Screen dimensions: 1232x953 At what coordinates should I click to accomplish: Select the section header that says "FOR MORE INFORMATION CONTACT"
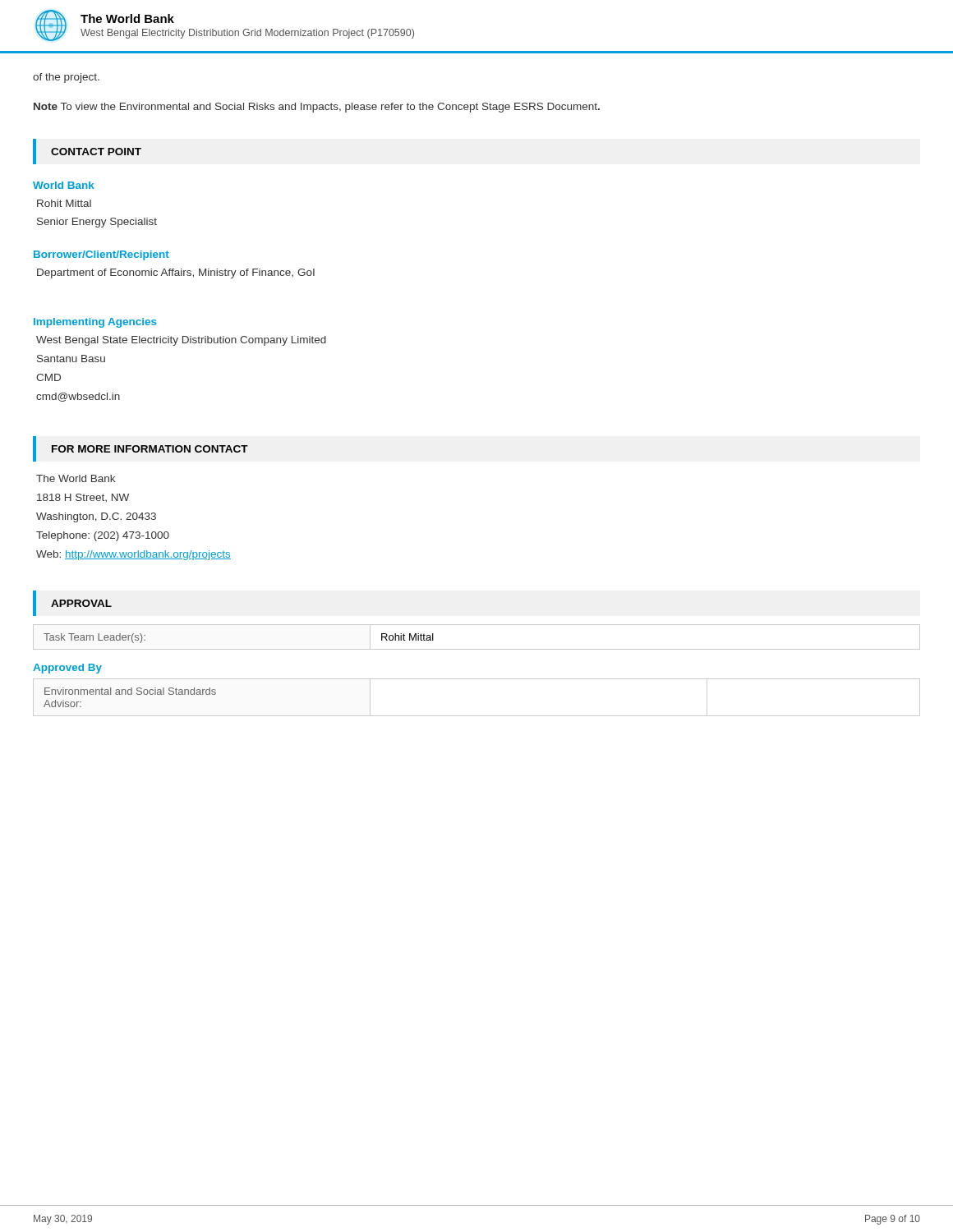click(149, 449)
